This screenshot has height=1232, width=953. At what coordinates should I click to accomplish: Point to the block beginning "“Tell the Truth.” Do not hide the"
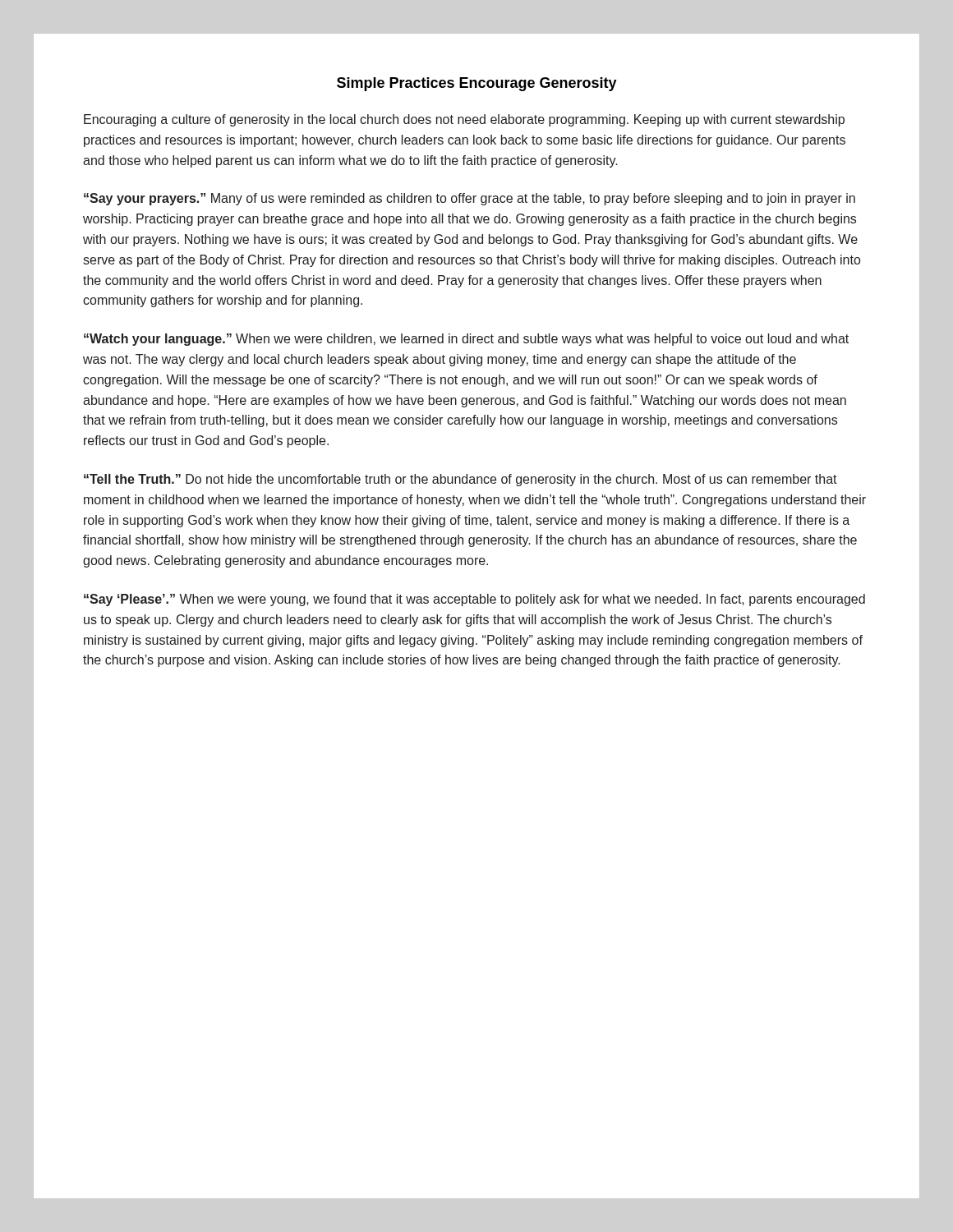(x=475, y=520)
